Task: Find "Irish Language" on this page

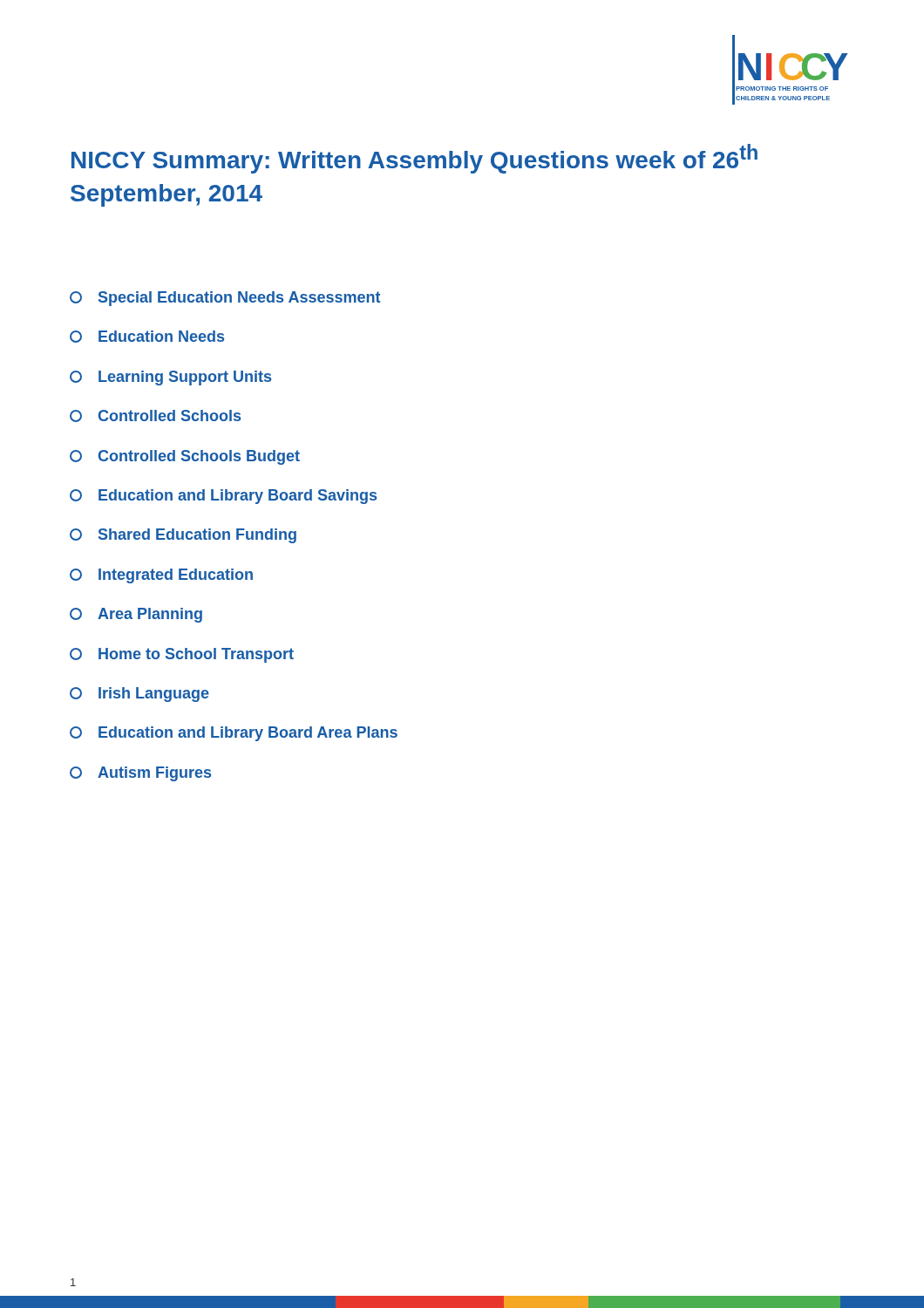Action: click(x=139, y=694)
